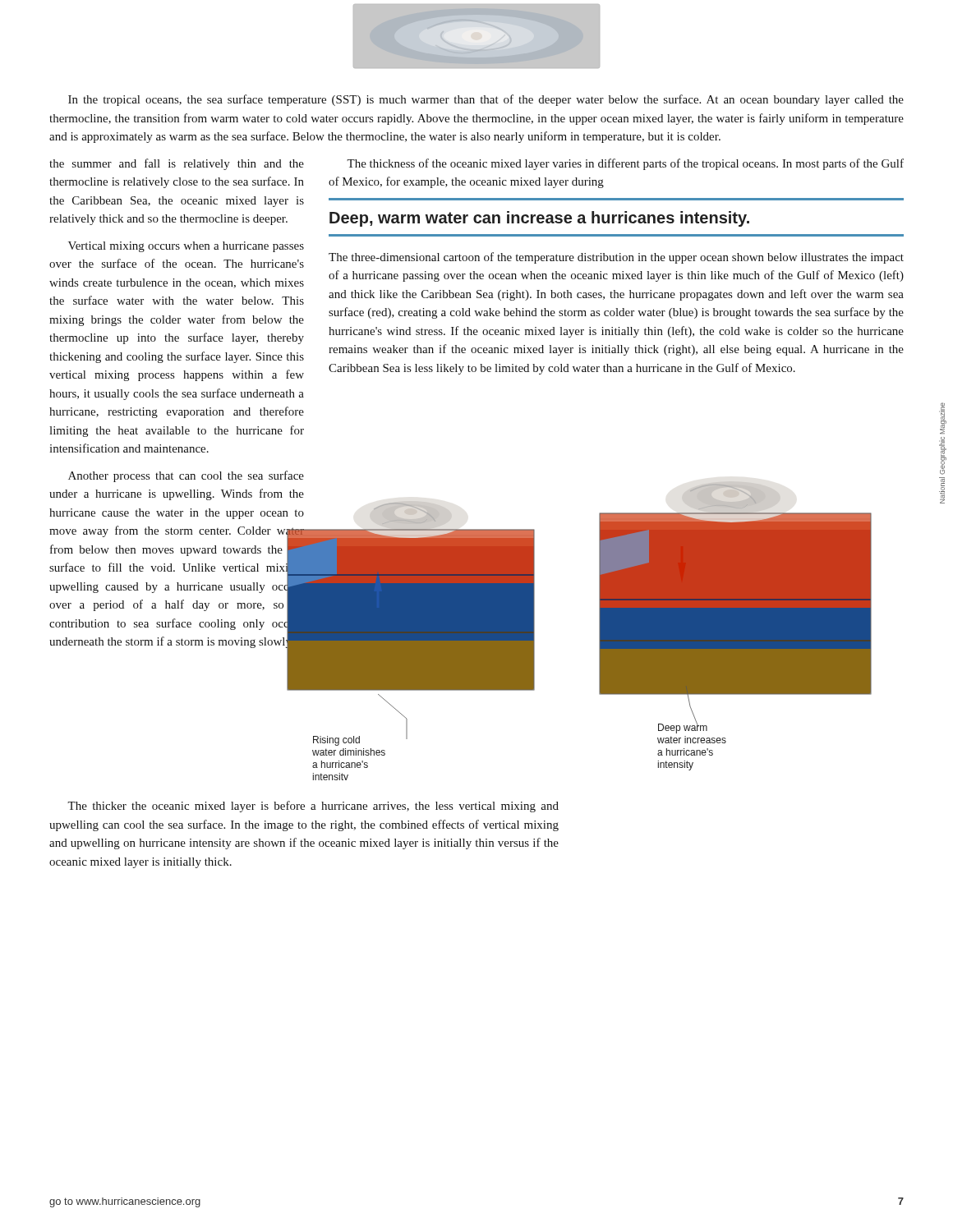Select the illustration

pos(587,591)
